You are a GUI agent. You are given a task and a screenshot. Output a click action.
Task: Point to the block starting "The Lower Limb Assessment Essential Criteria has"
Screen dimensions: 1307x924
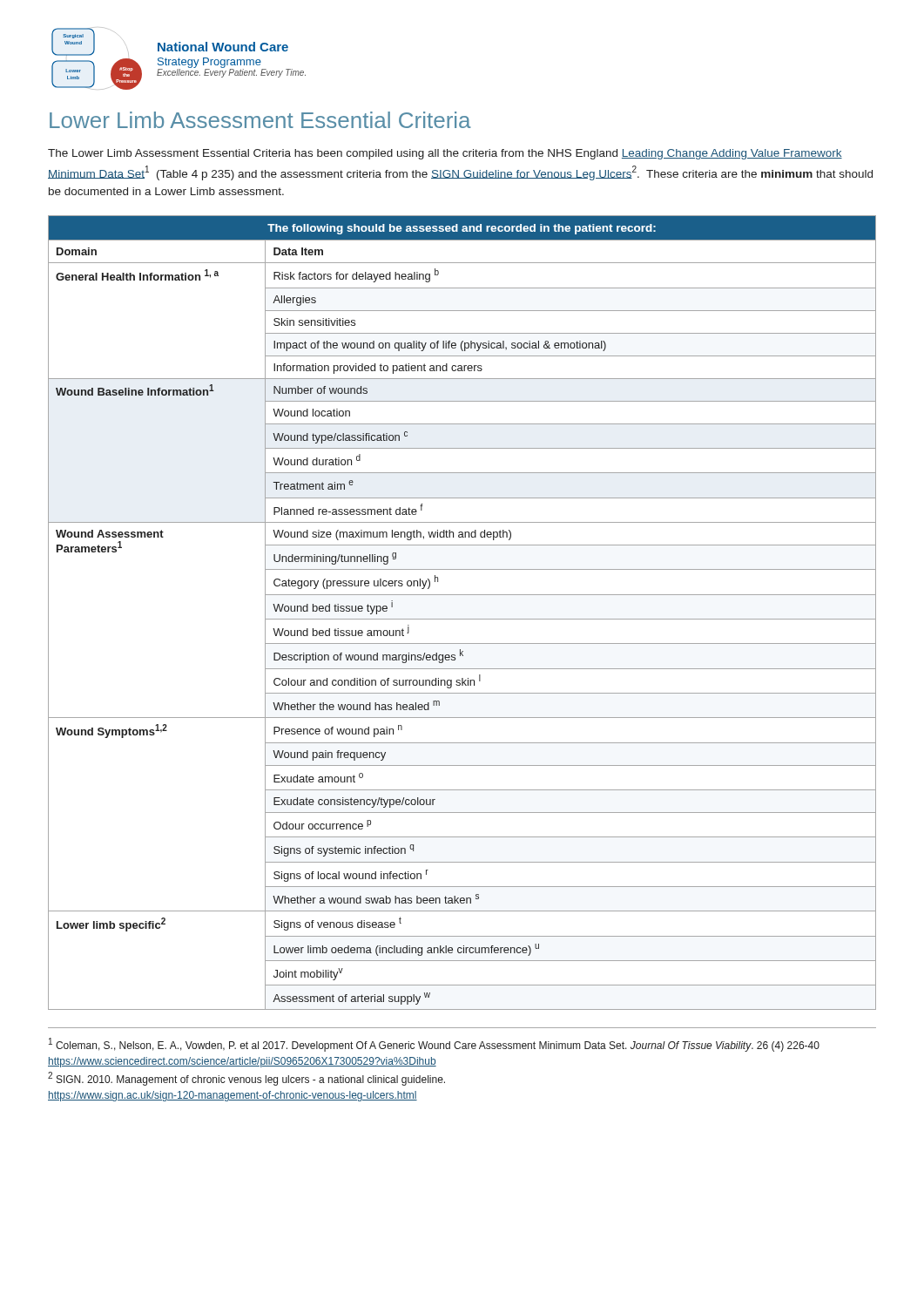click(x=461, y=172)
